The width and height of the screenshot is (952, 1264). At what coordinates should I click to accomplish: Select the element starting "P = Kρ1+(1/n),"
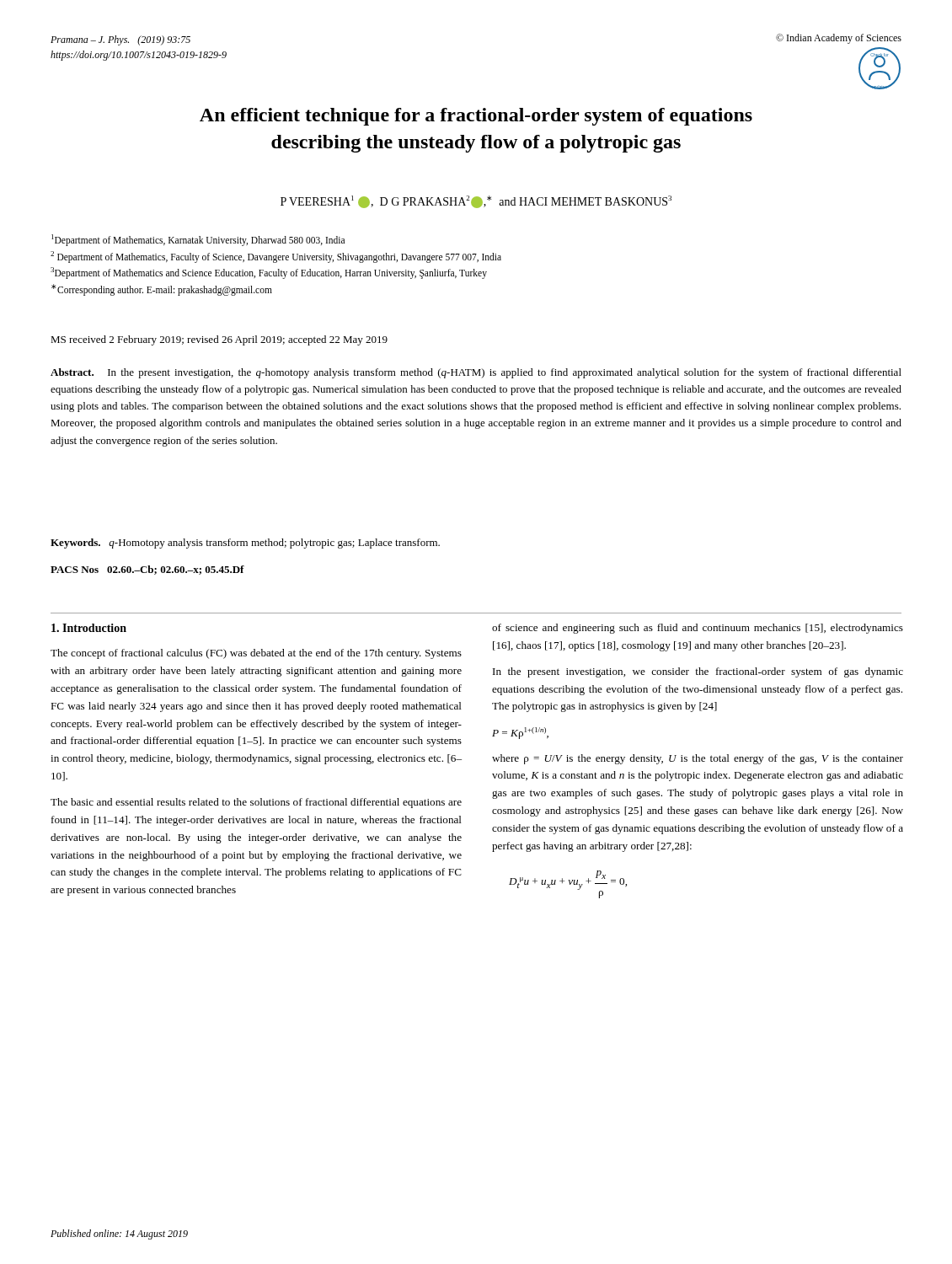[x=521, y=733]
